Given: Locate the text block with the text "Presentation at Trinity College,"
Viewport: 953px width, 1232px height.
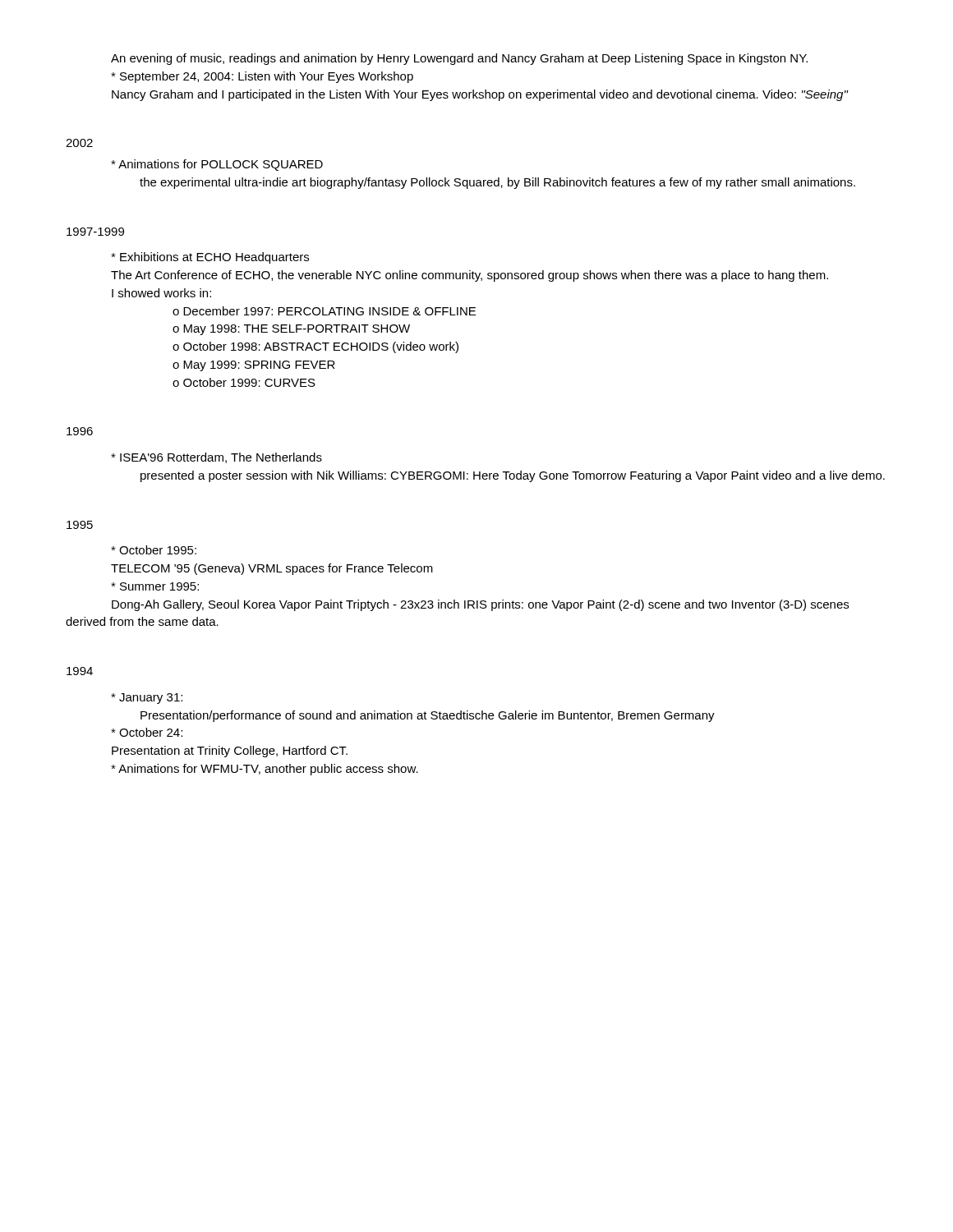Looking at the screenshot, I should pos(230,752).
